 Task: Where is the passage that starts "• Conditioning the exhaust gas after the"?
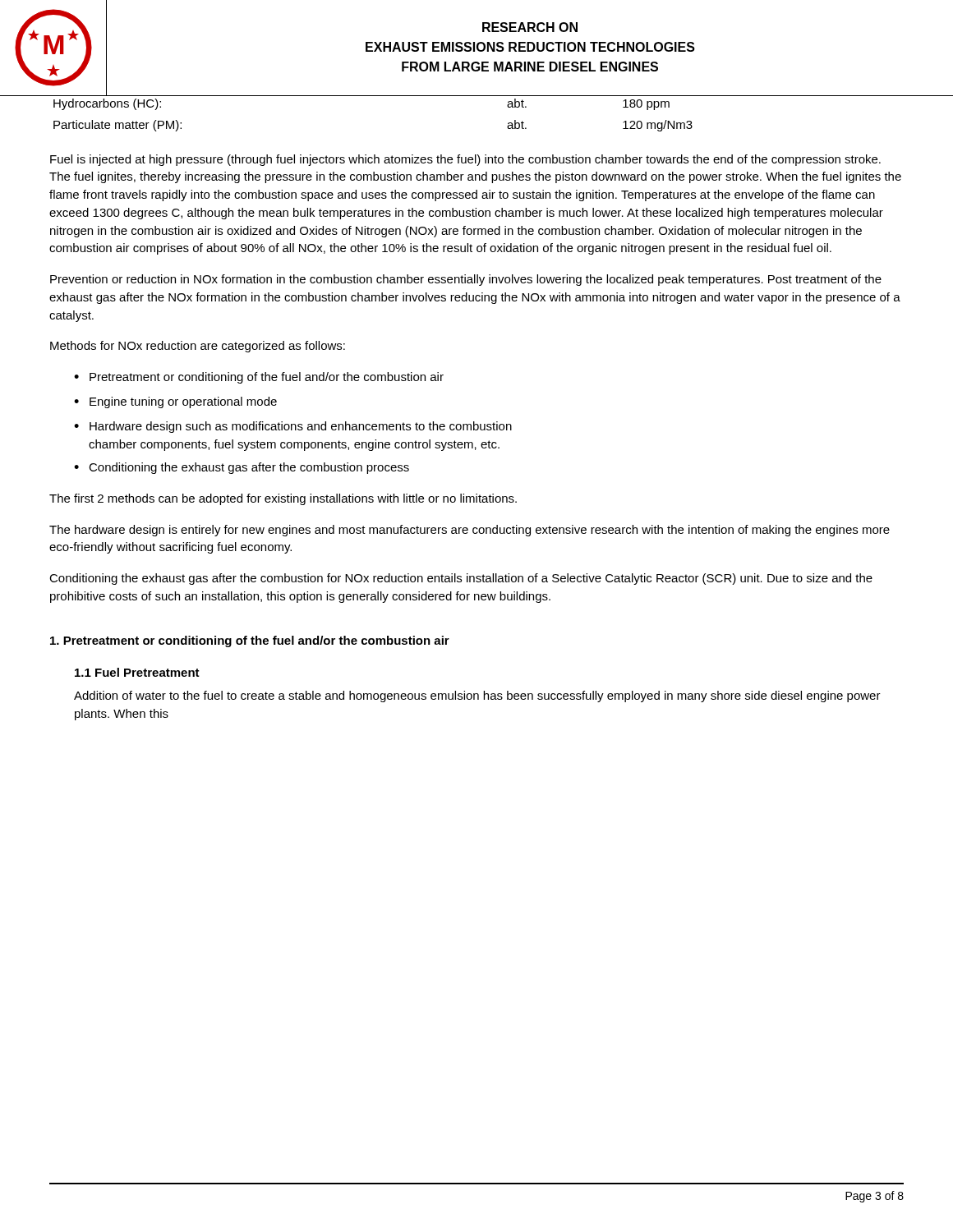[x=242, y=468]
